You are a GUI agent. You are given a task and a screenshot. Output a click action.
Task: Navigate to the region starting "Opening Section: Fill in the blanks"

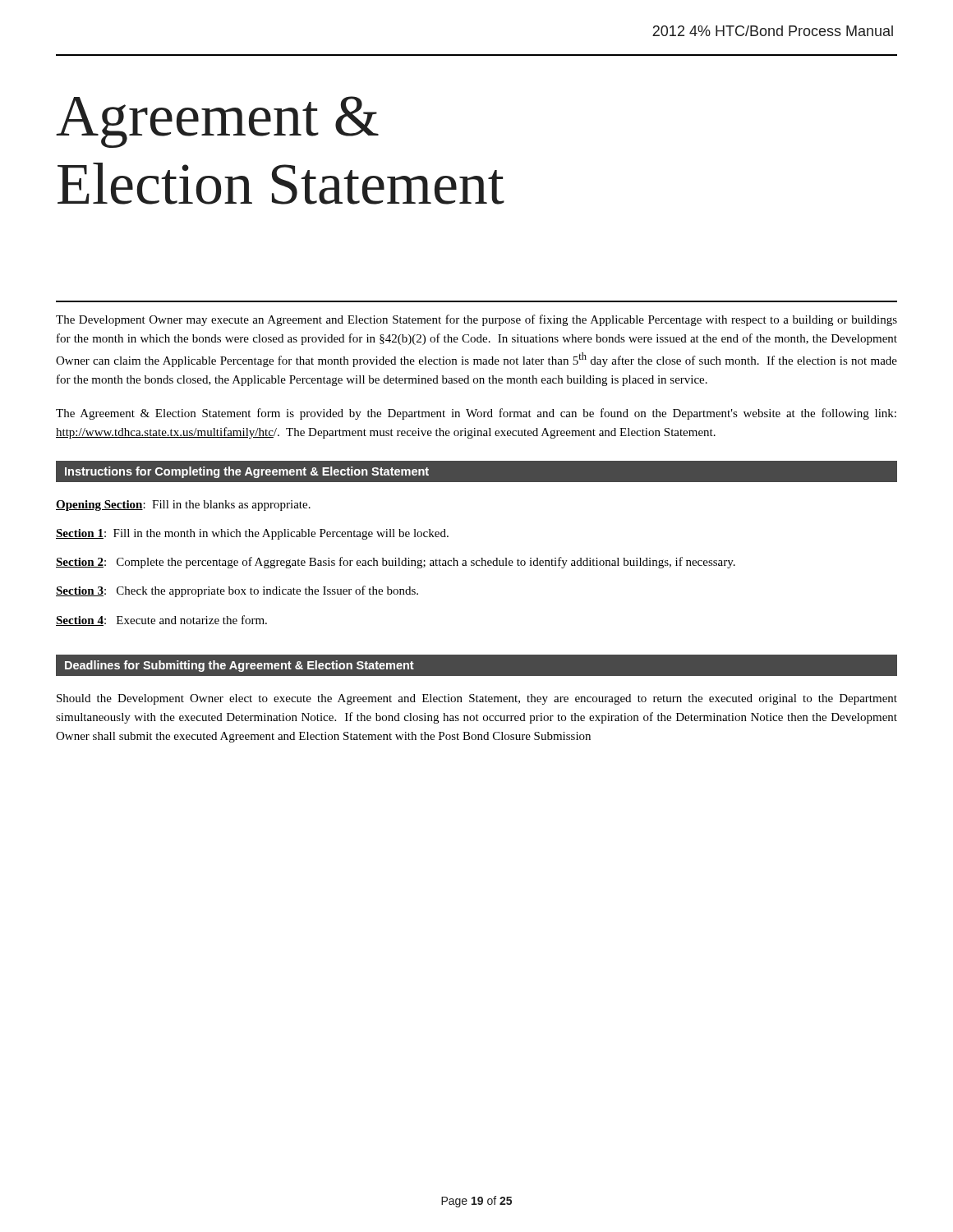[x=183, y=504]
